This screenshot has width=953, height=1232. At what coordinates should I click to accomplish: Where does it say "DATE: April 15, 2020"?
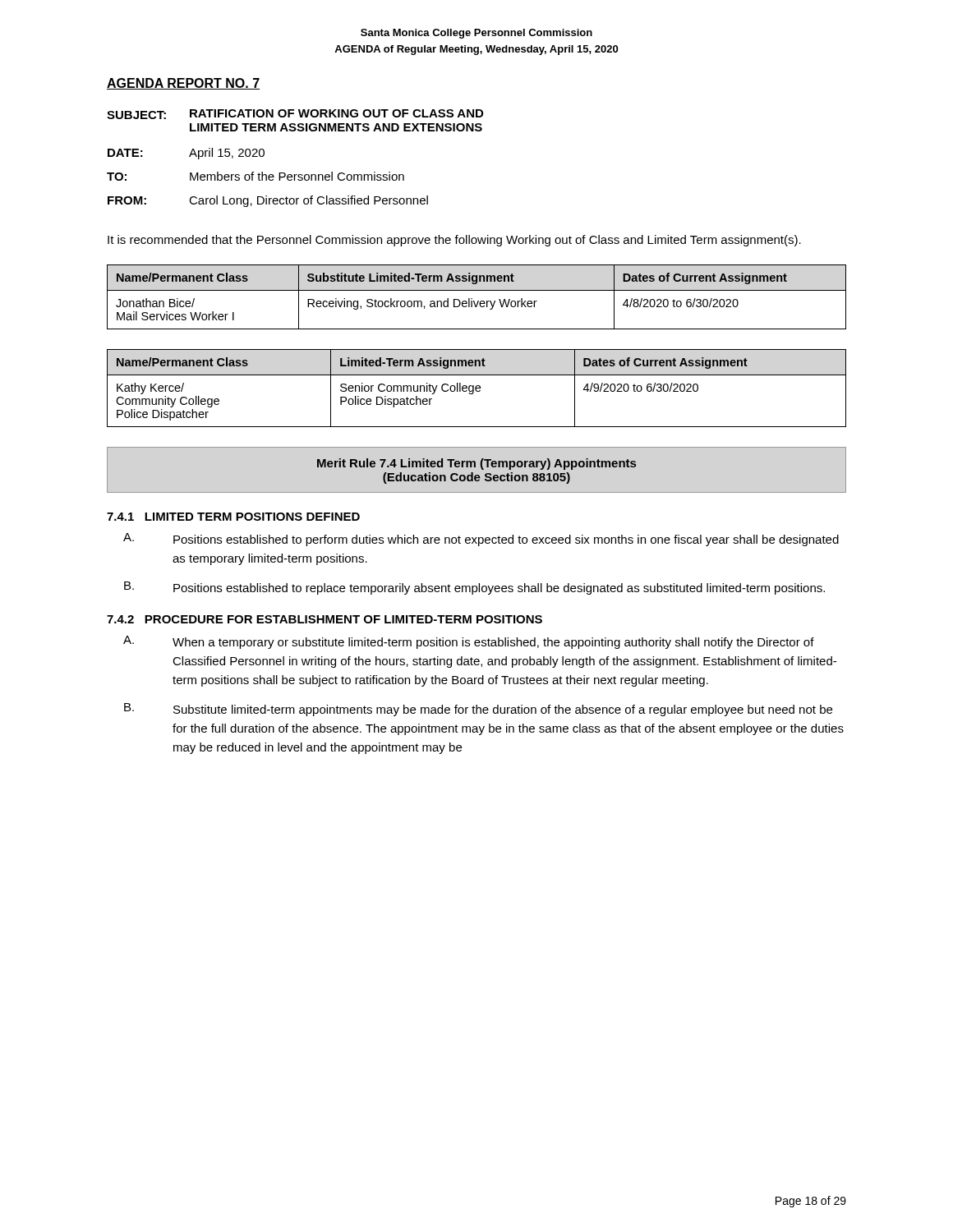coord(186,154)
